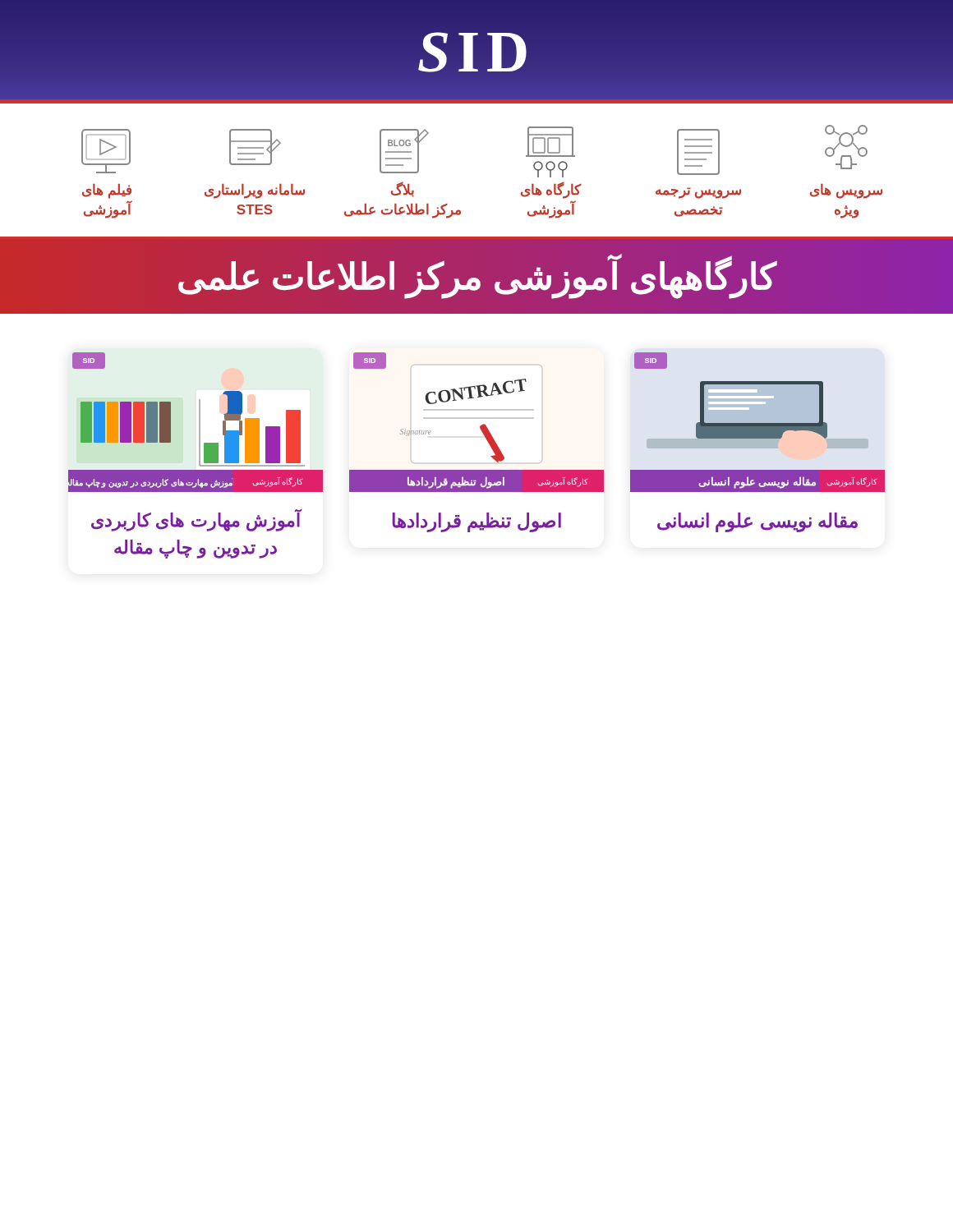Screen dimensions: 1232x953
Task: Click on the title with the text "کارگاههای آموزشی مرکز اطلاعات"
Action: (476, 276)
